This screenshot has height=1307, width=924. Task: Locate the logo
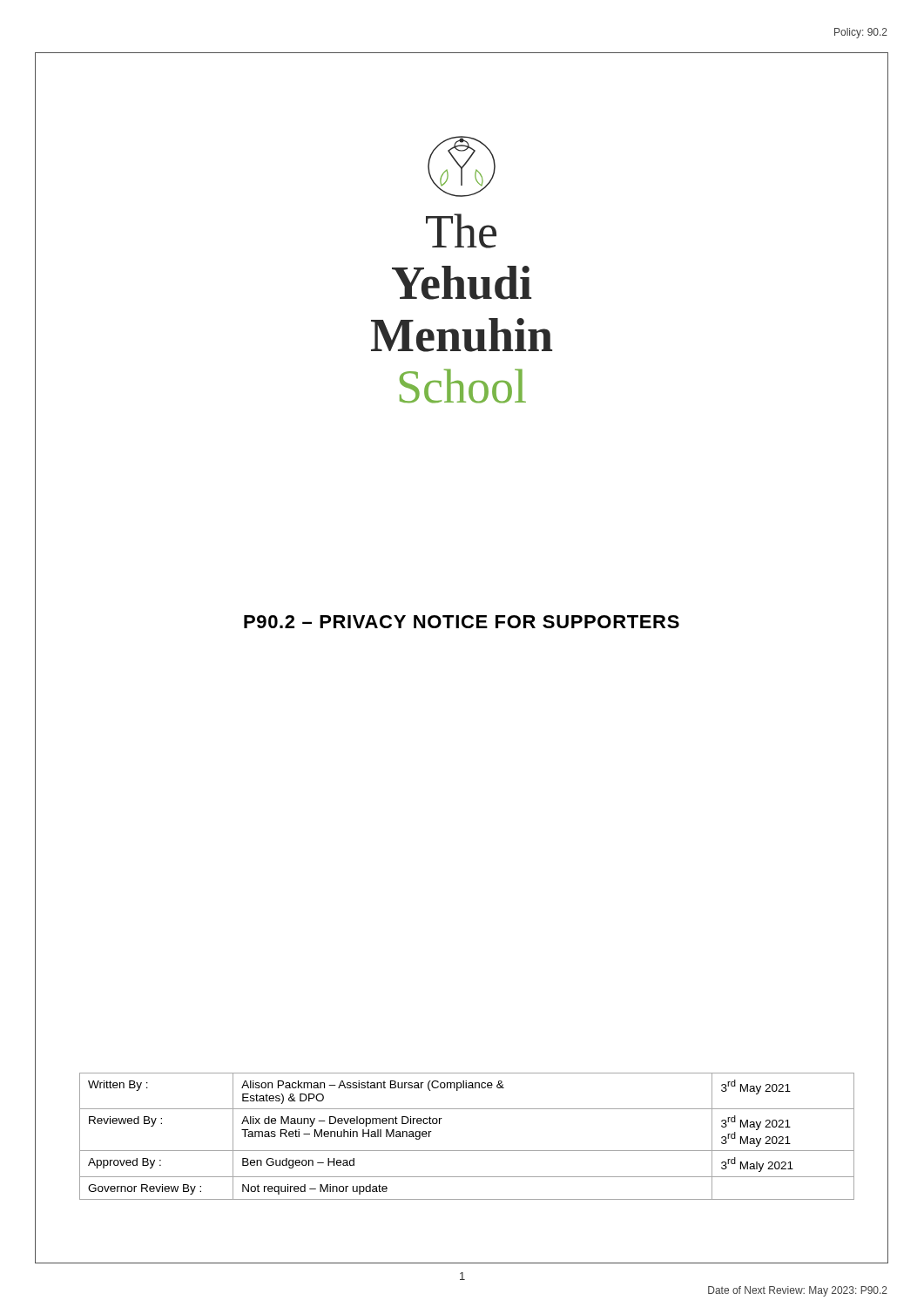pyautogui.click(x=462, y=273)
